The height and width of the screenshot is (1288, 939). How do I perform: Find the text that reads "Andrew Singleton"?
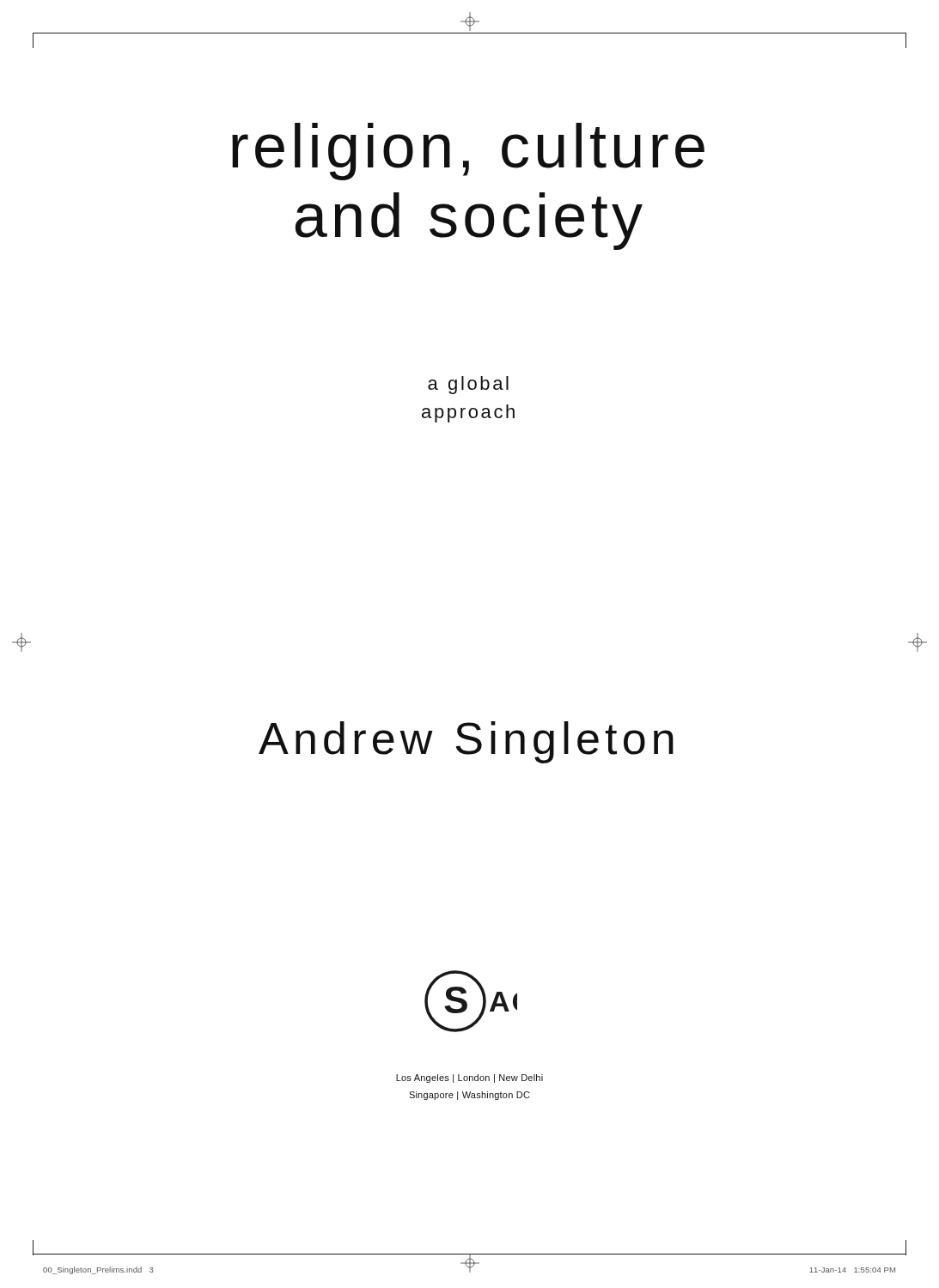(x=470, y=738)
